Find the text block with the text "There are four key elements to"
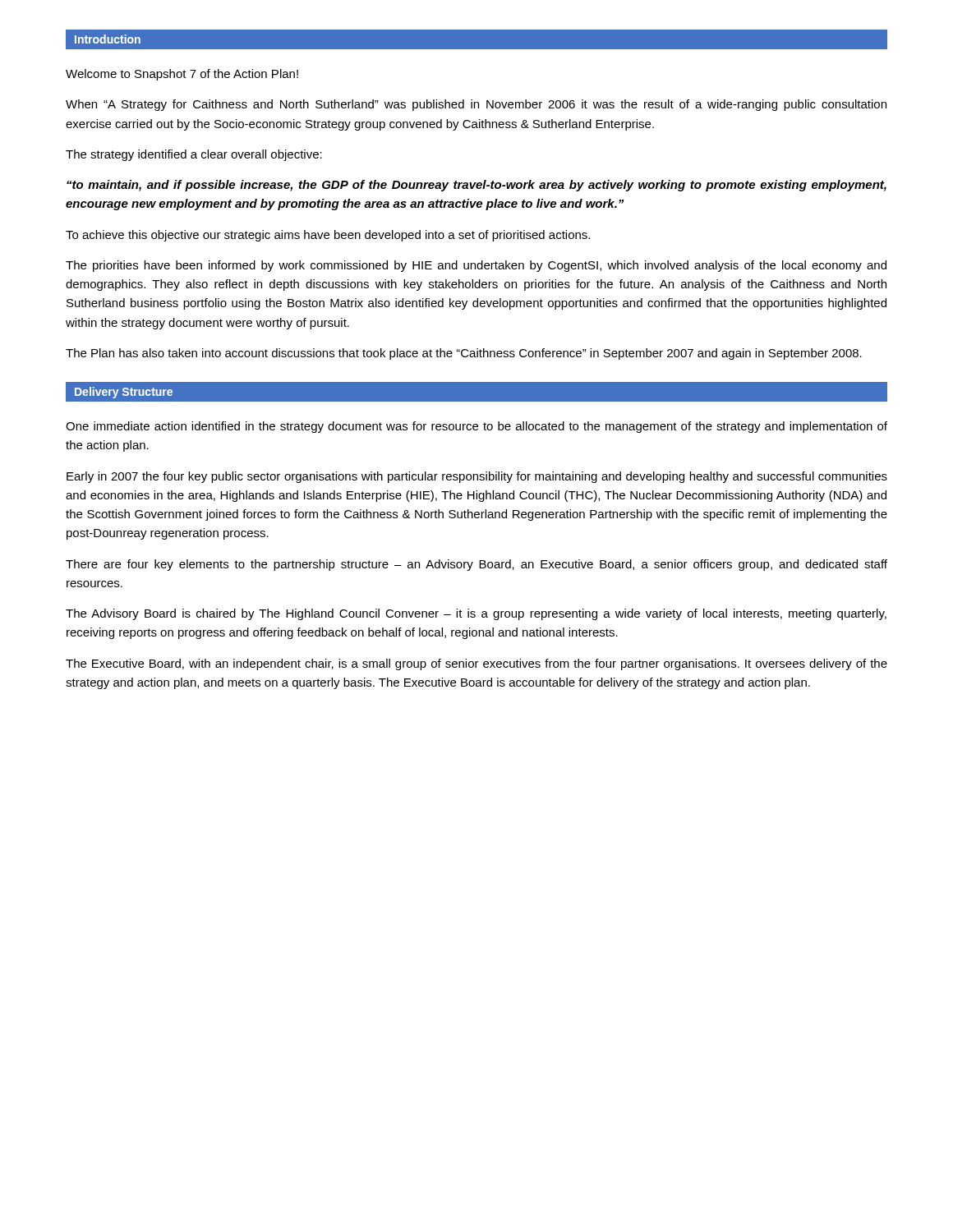Screen dimensions: 1232x953 [476, 573]
